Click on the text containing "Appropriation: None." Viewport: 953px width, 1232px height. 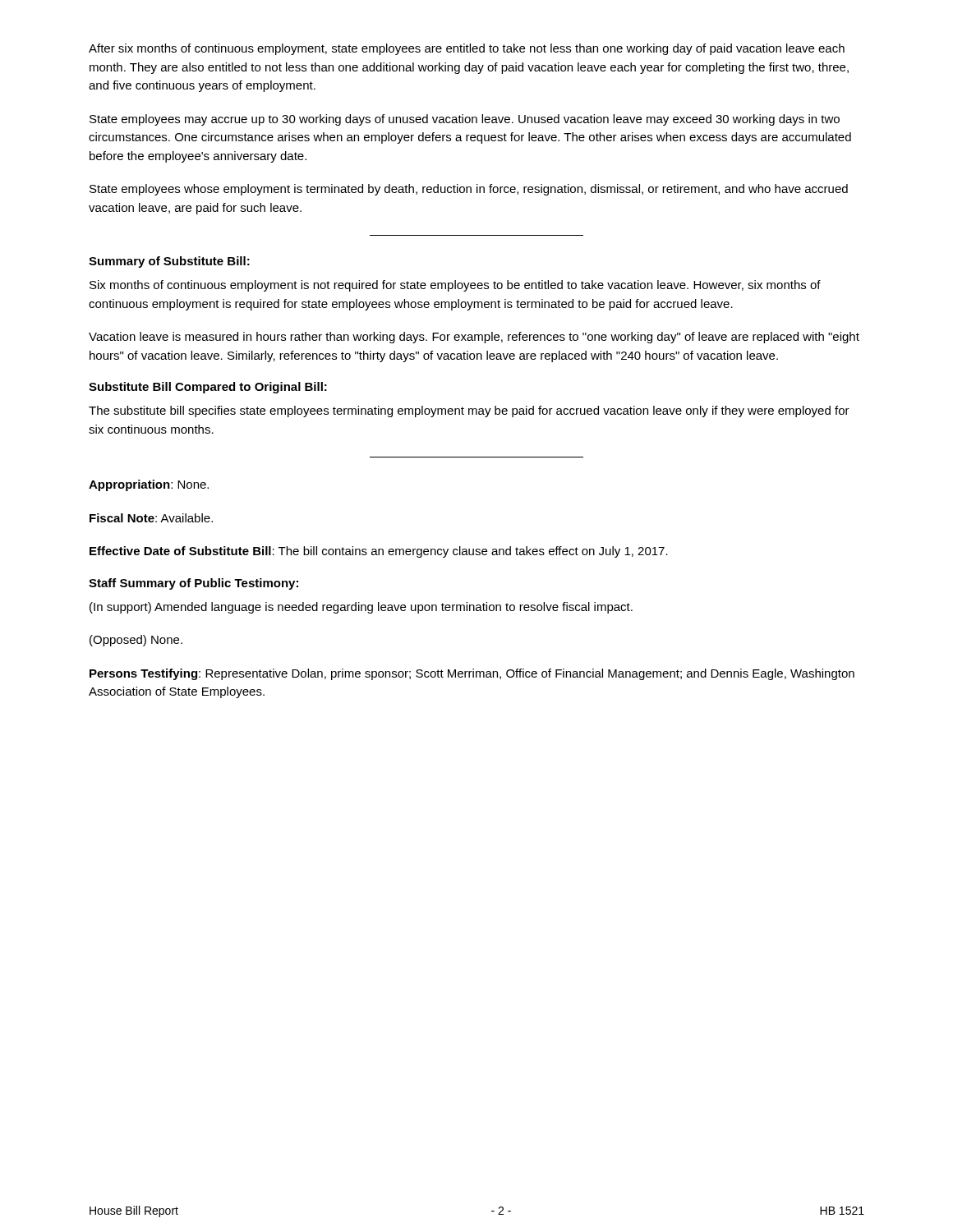(x=149, y=484)
